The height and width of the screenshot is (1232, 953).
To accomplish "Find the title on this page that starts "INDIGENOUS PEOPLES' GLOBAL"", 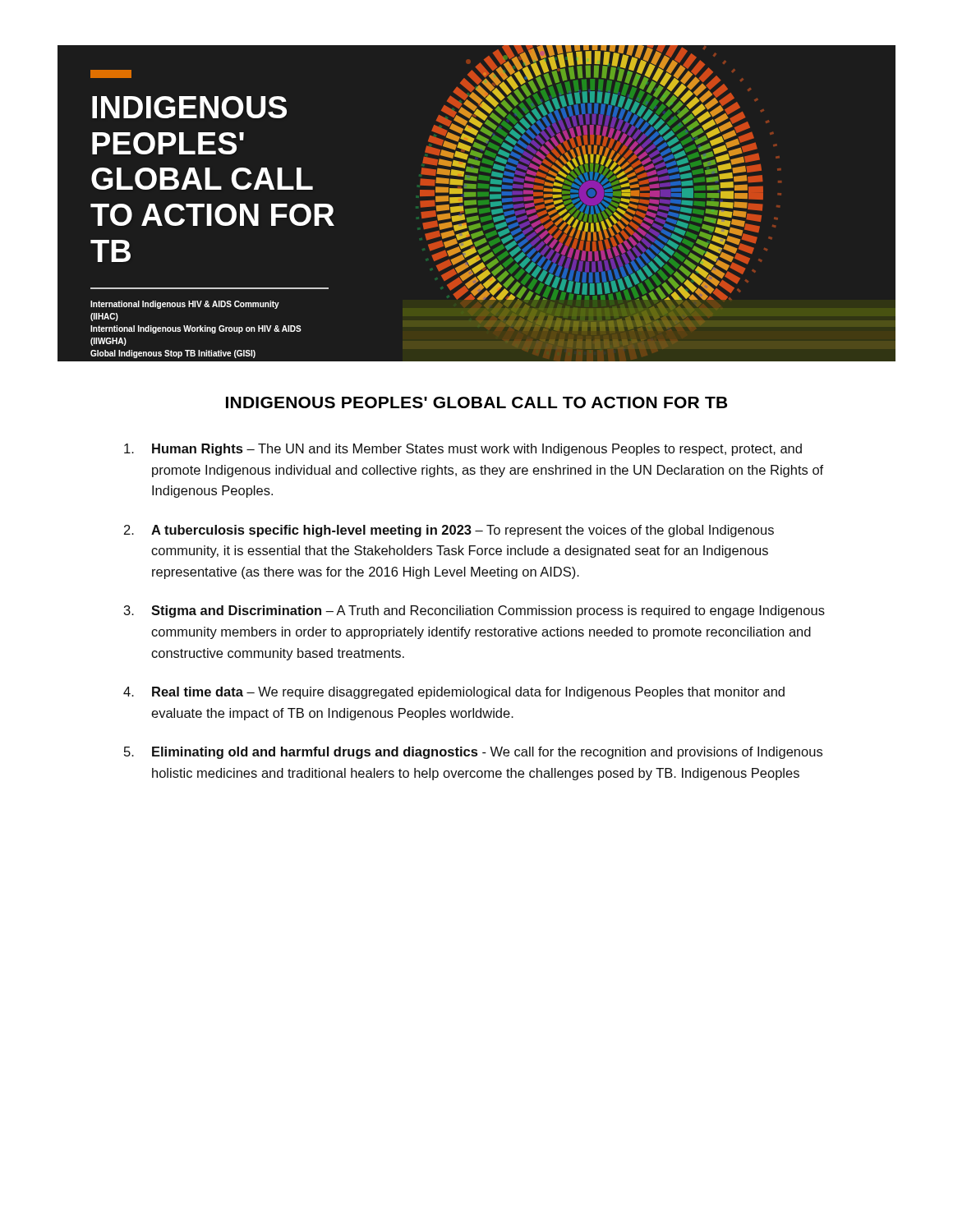I will [476, 402].
